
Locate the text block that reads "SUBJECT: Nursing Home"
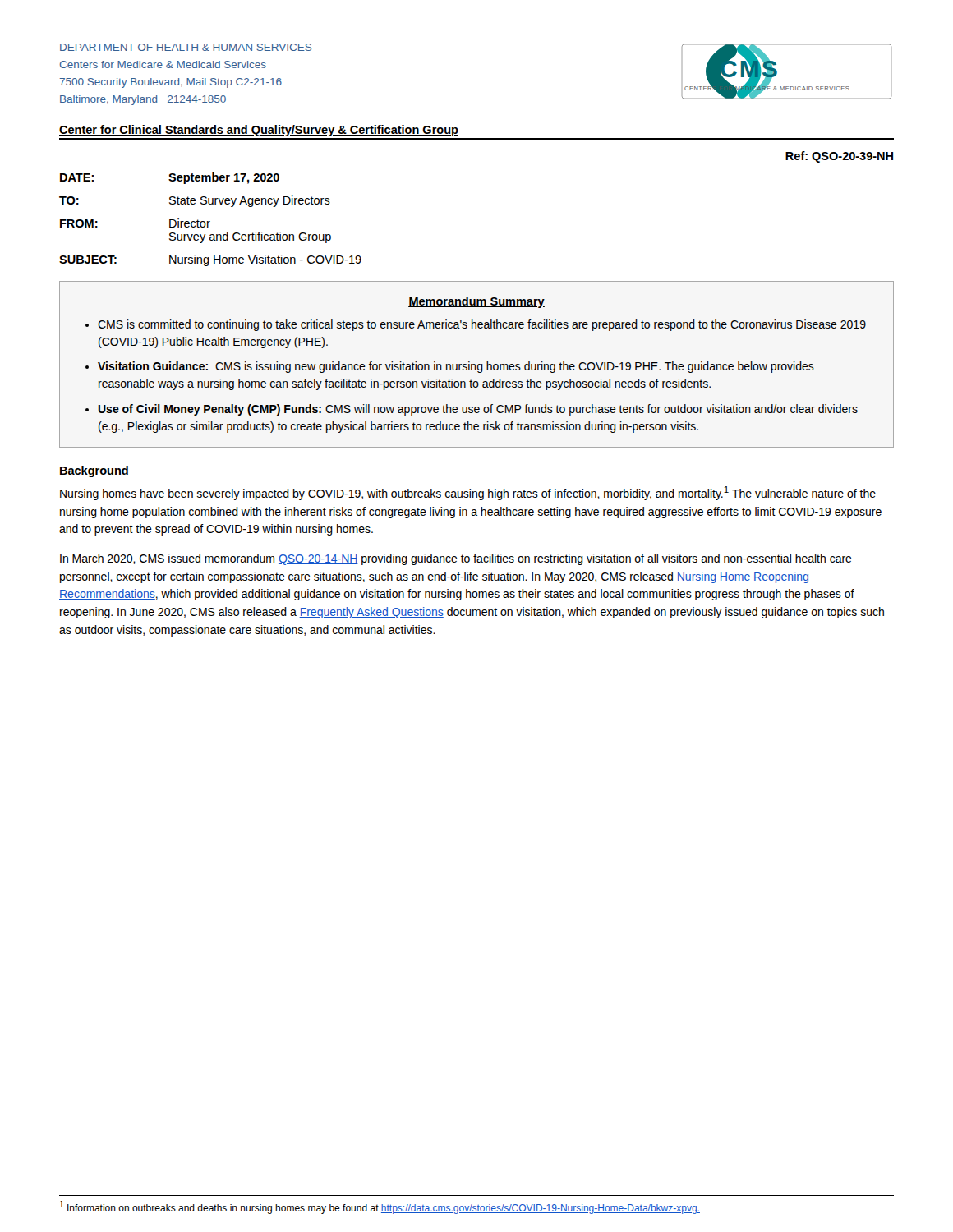[210, 260]
